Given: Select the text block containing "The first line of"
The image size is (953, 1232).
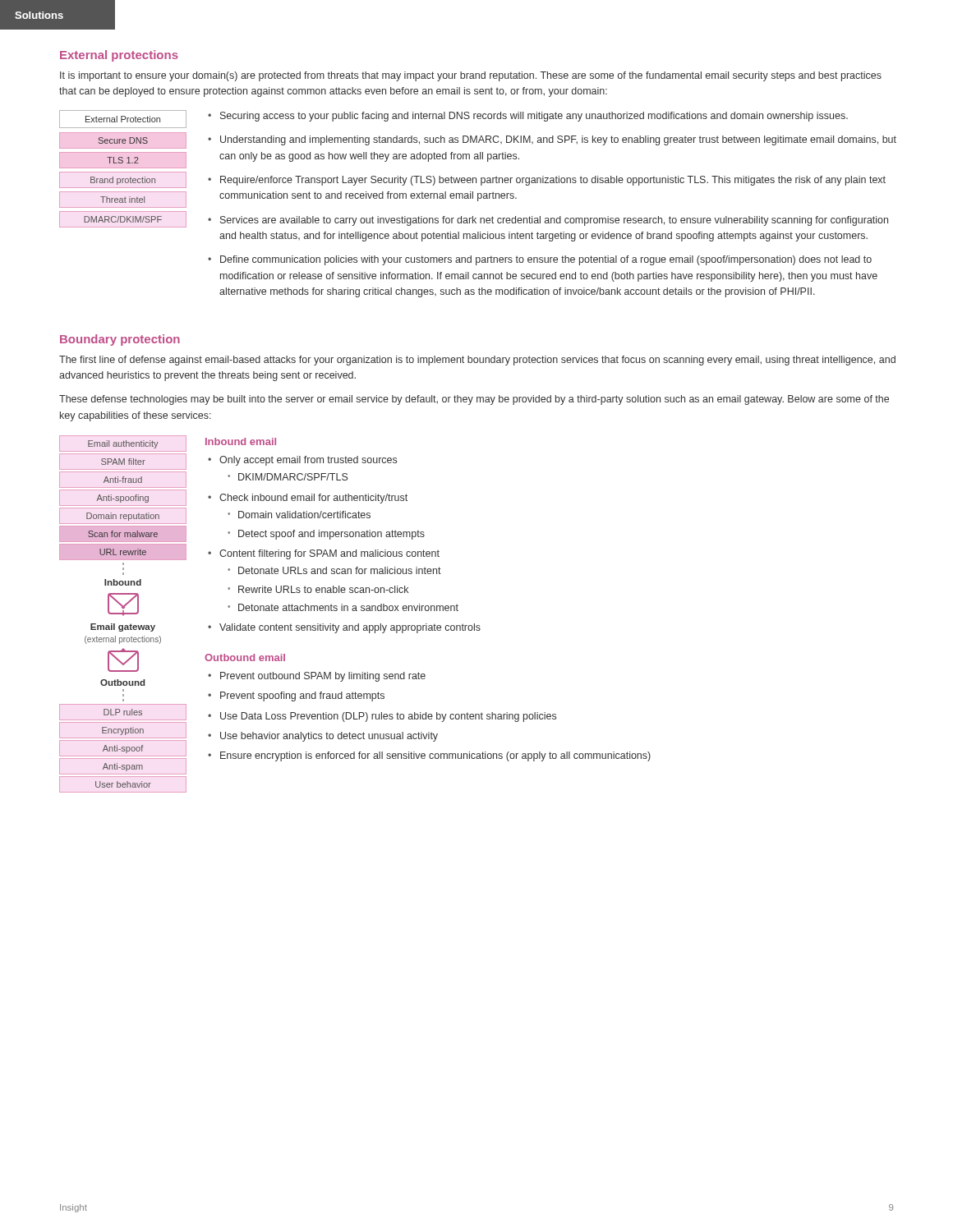Looking at the screenshot, I should point(478,367).
